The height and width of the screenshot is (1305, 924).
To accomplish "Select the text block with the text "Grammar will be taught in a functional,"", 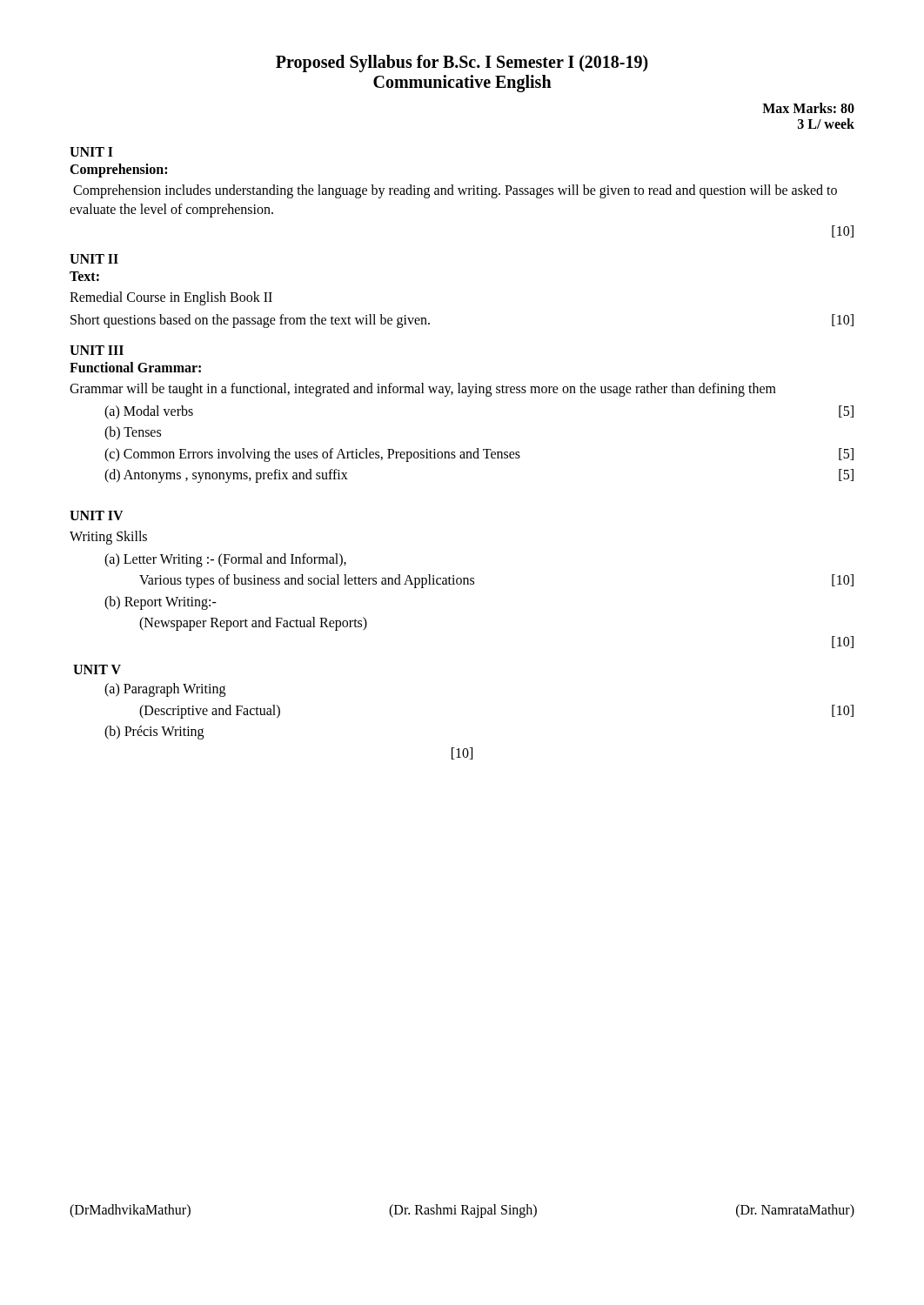I will click(x=423, y=388).
